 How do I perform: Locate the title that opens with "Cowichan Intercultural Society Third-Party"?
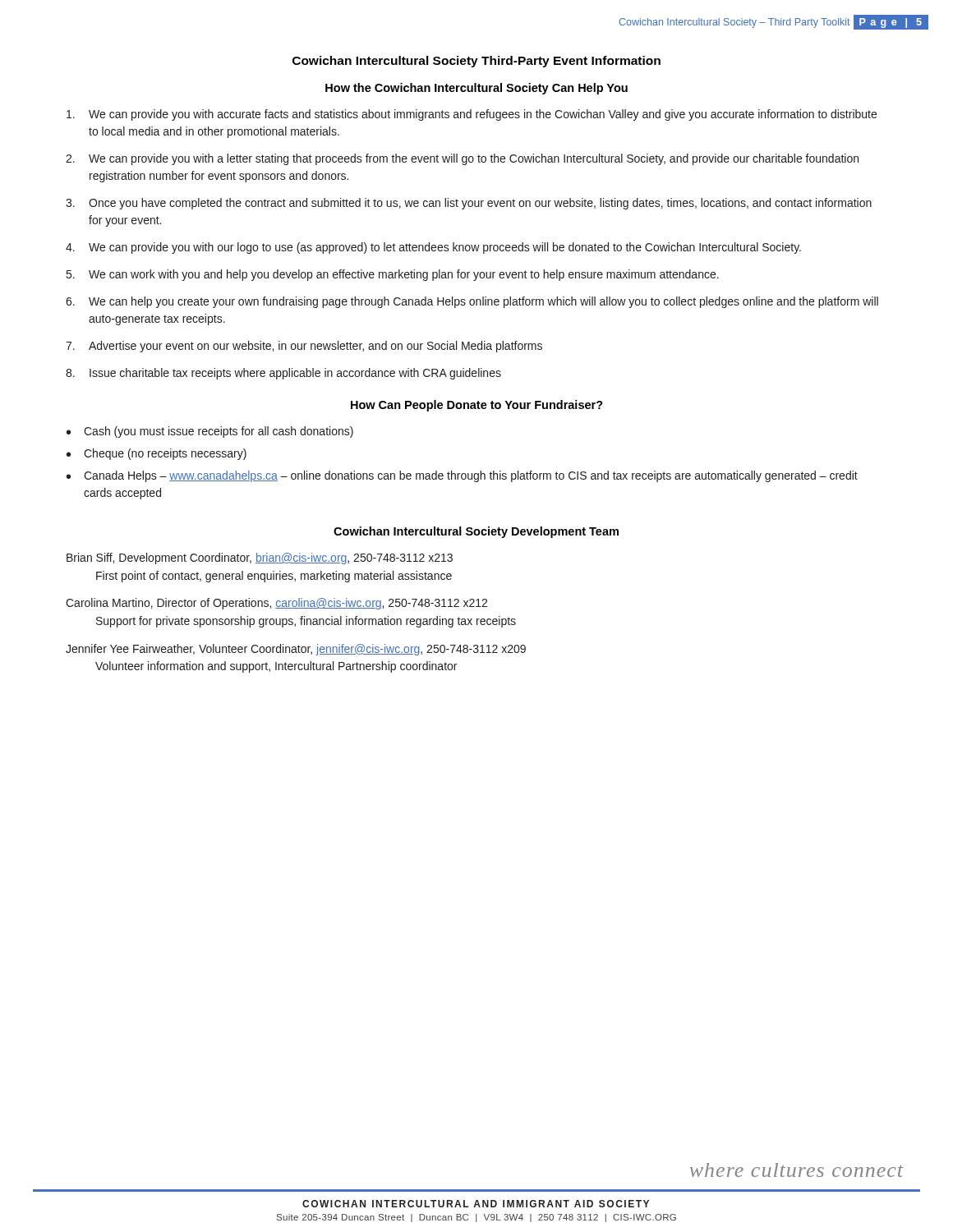(476, 60)
